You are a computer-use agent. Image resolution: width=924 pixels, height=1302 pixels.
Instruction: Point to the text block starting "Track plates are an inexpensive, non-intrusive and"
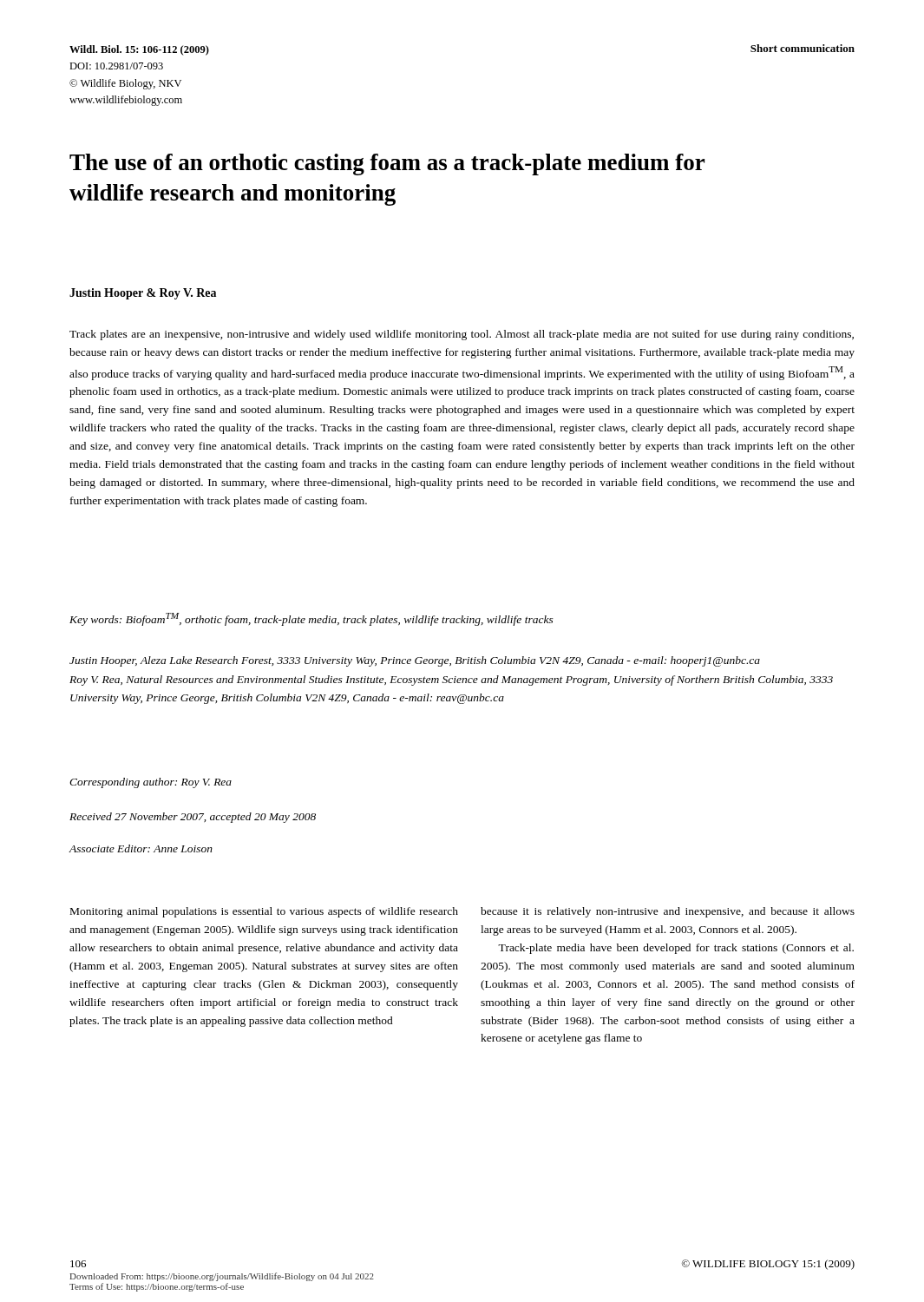462,417
